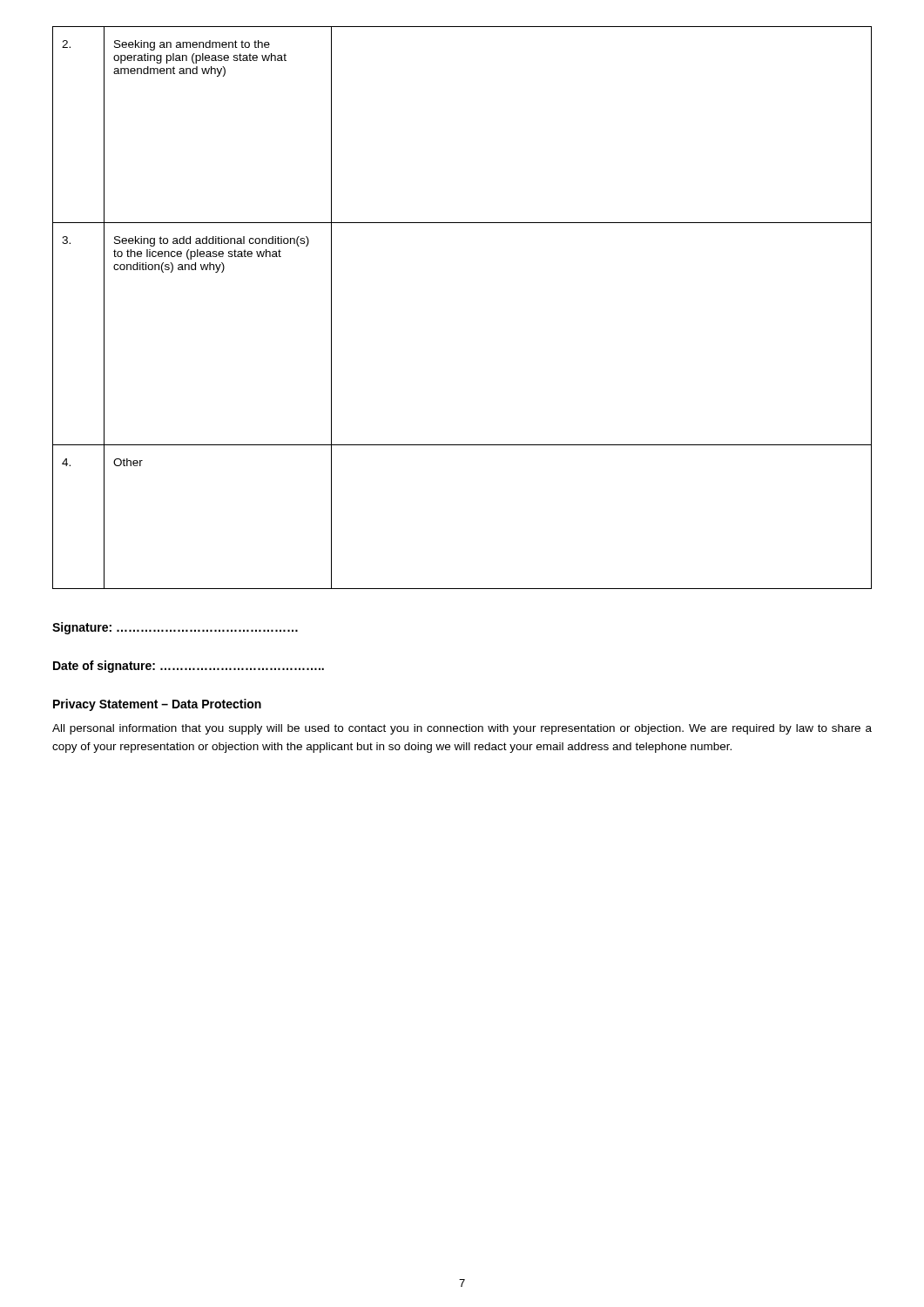Find the table
Screen dimensions: 1307x924
pos(462,308)
